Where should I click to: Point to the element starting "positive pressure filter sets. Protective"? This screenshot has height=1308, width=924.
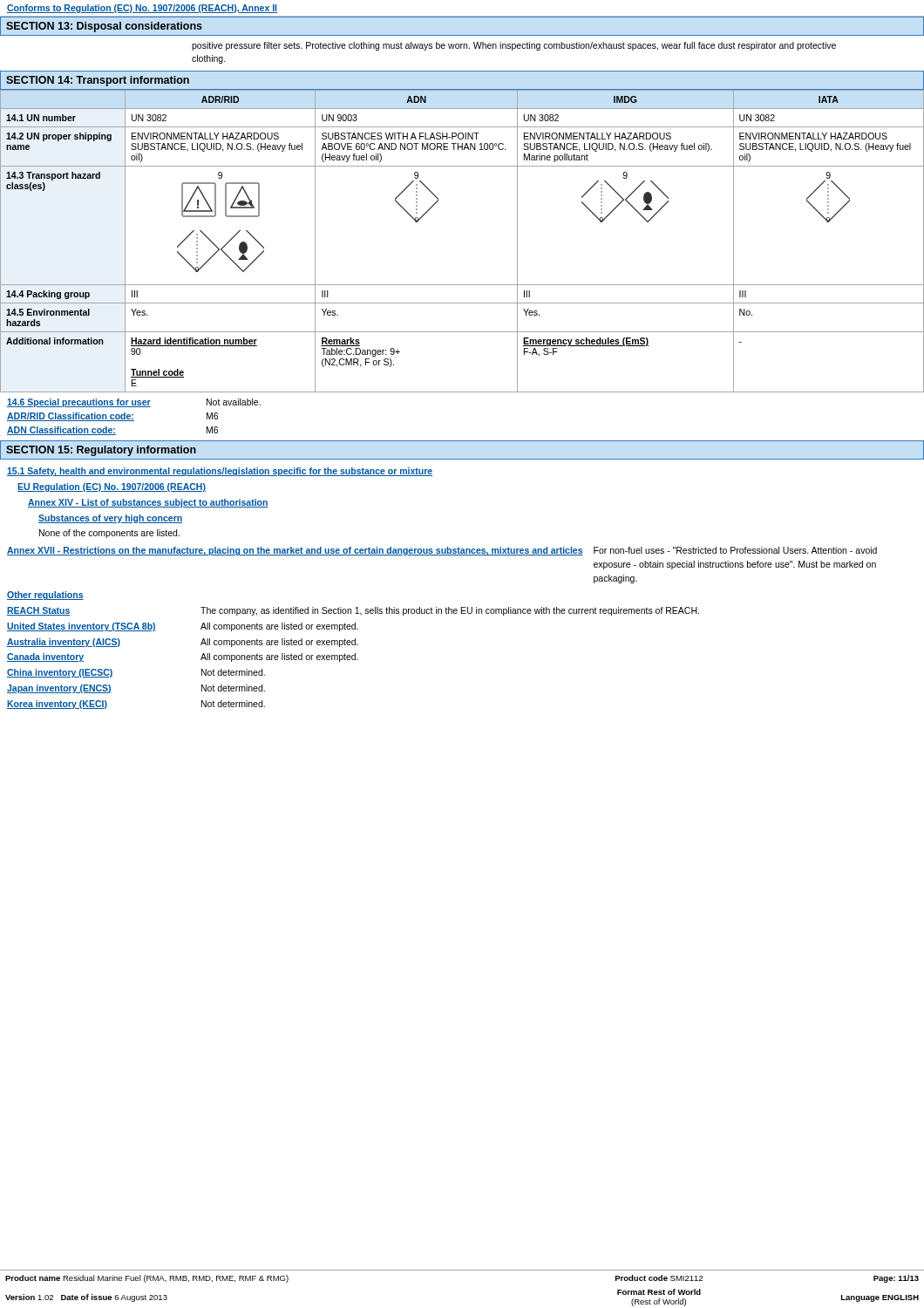(x=514, y=52)
